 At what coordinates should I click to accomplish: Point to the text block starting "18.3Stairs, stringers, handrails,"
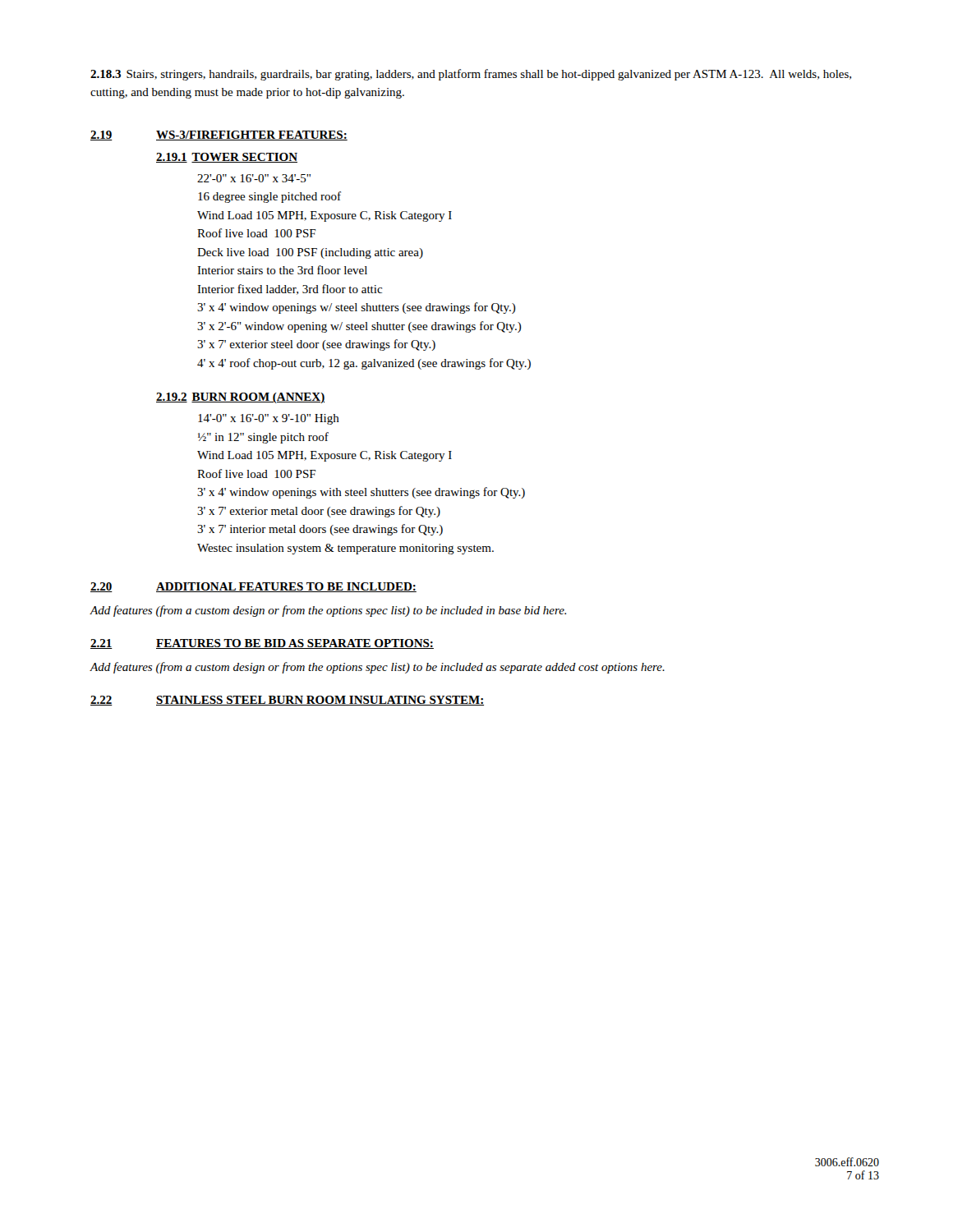(x=471, y=83)
